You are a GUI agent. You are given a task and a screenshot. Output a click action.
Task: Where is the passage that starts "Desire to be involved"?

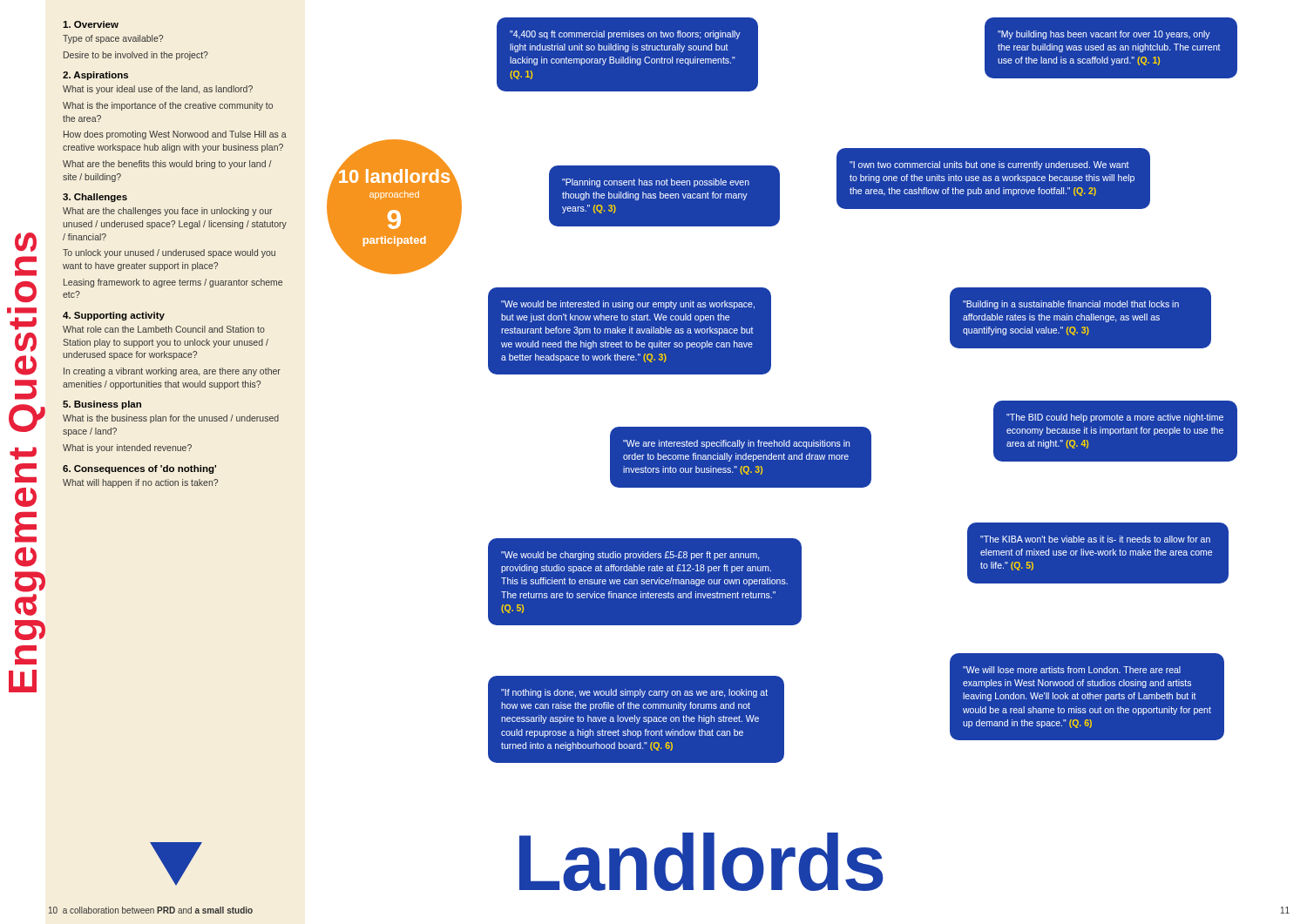[x=175, y=55]
